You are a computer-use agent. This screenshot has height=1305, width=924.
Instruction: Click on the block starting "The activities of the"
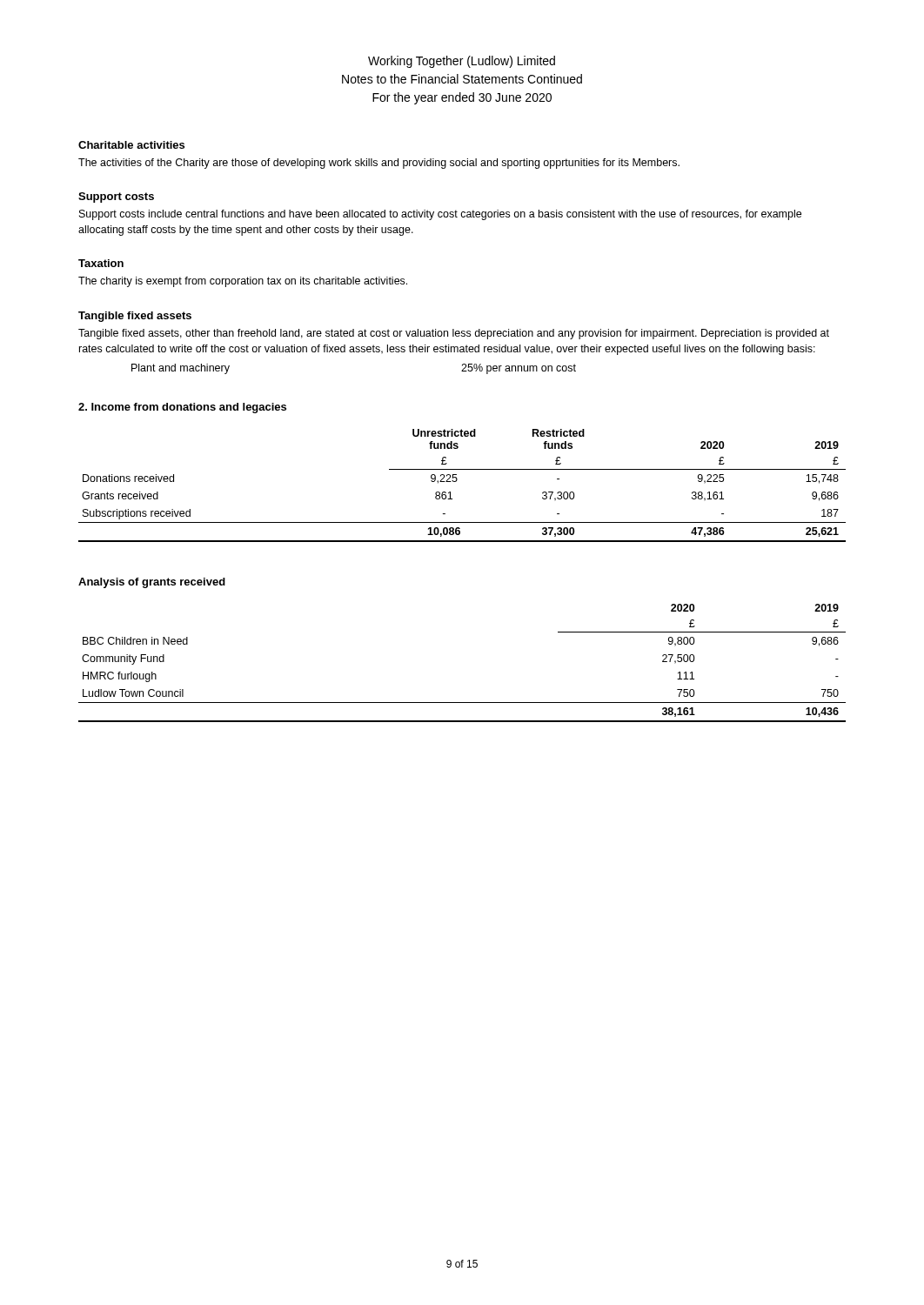click(379, 163)
